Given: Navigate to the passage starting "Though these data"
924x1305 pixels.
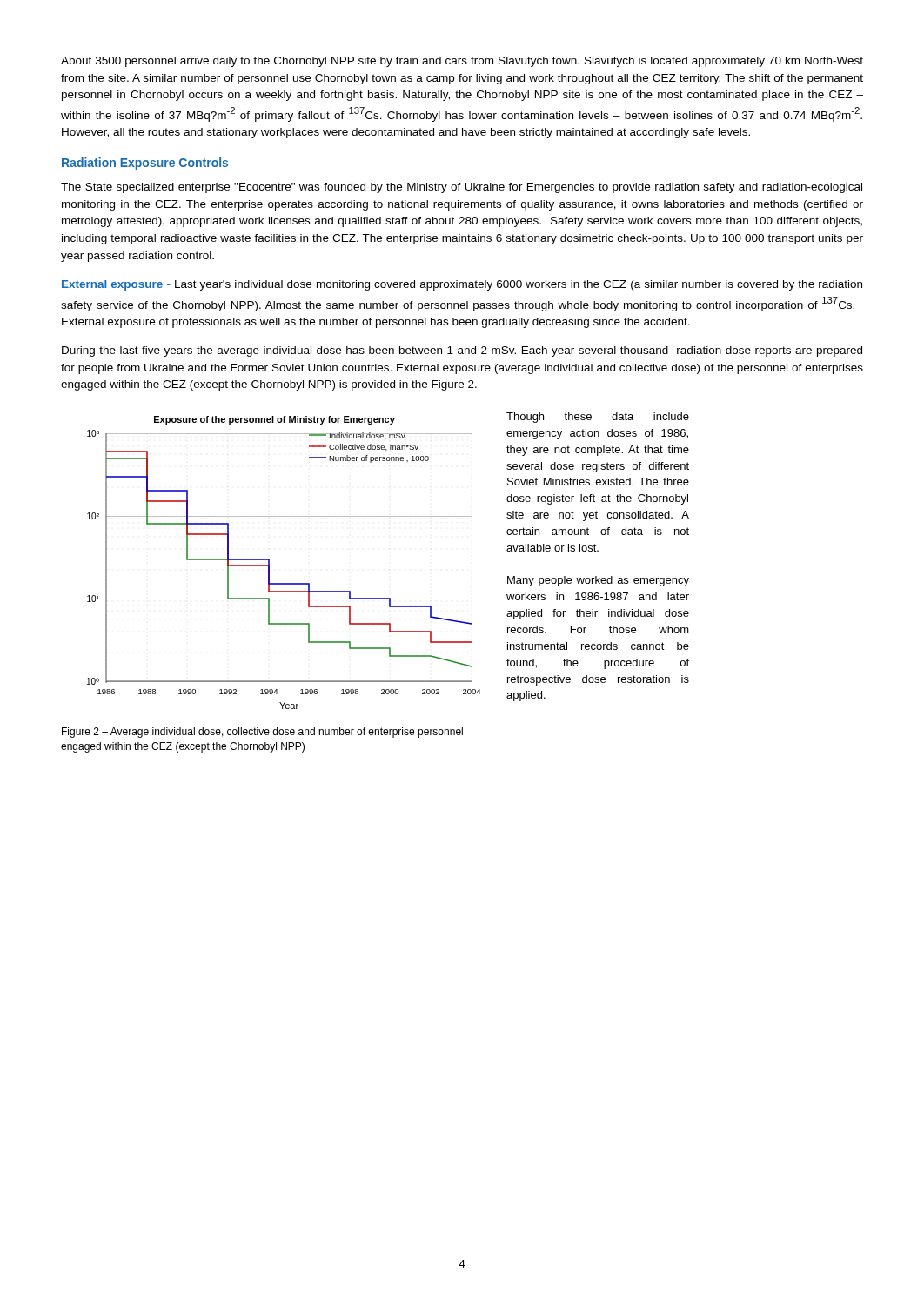Looking at the screenshot, I should click(x=598, y=556).
